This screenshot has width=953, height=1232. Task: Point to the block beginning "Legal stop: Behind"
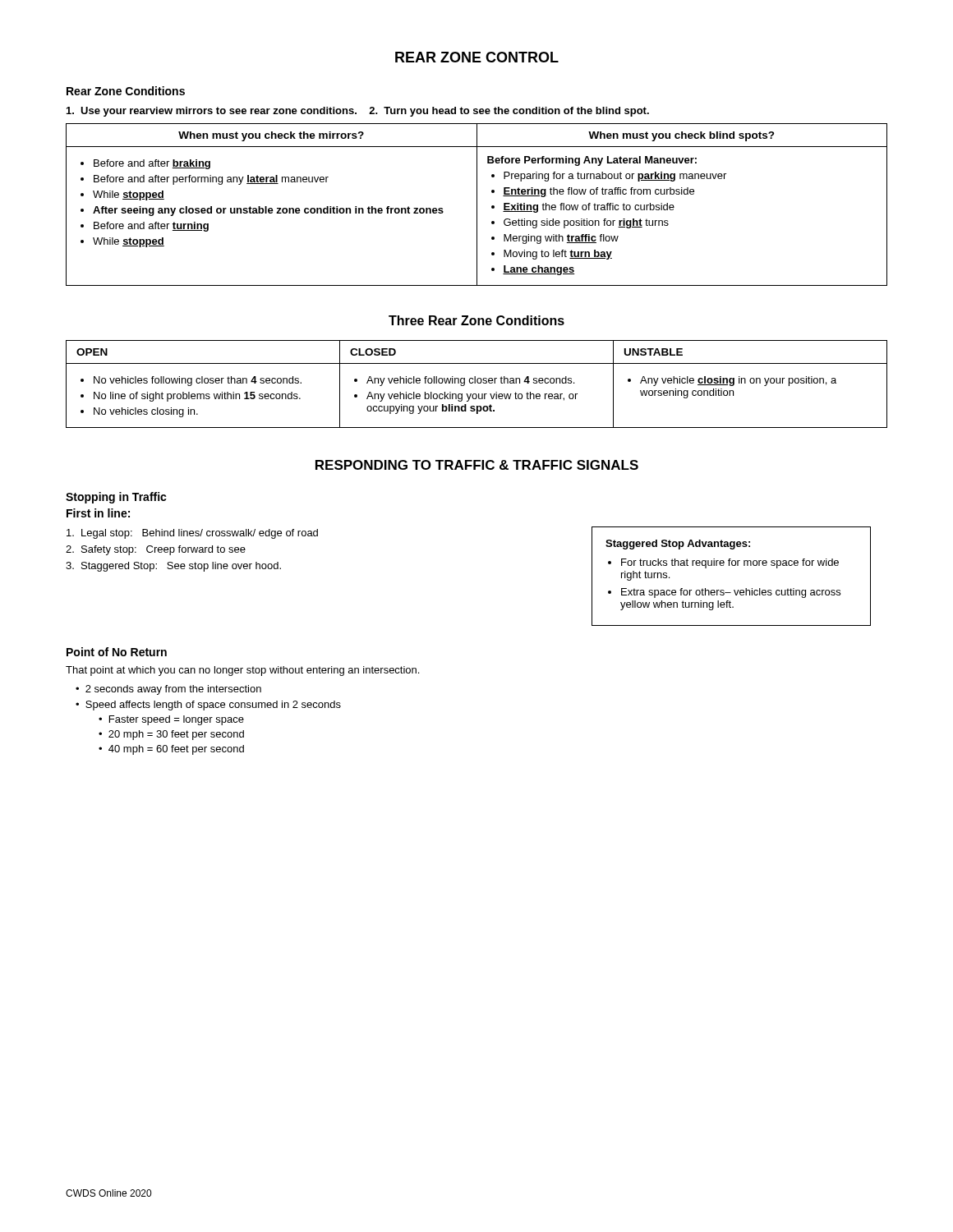[192, 533]
